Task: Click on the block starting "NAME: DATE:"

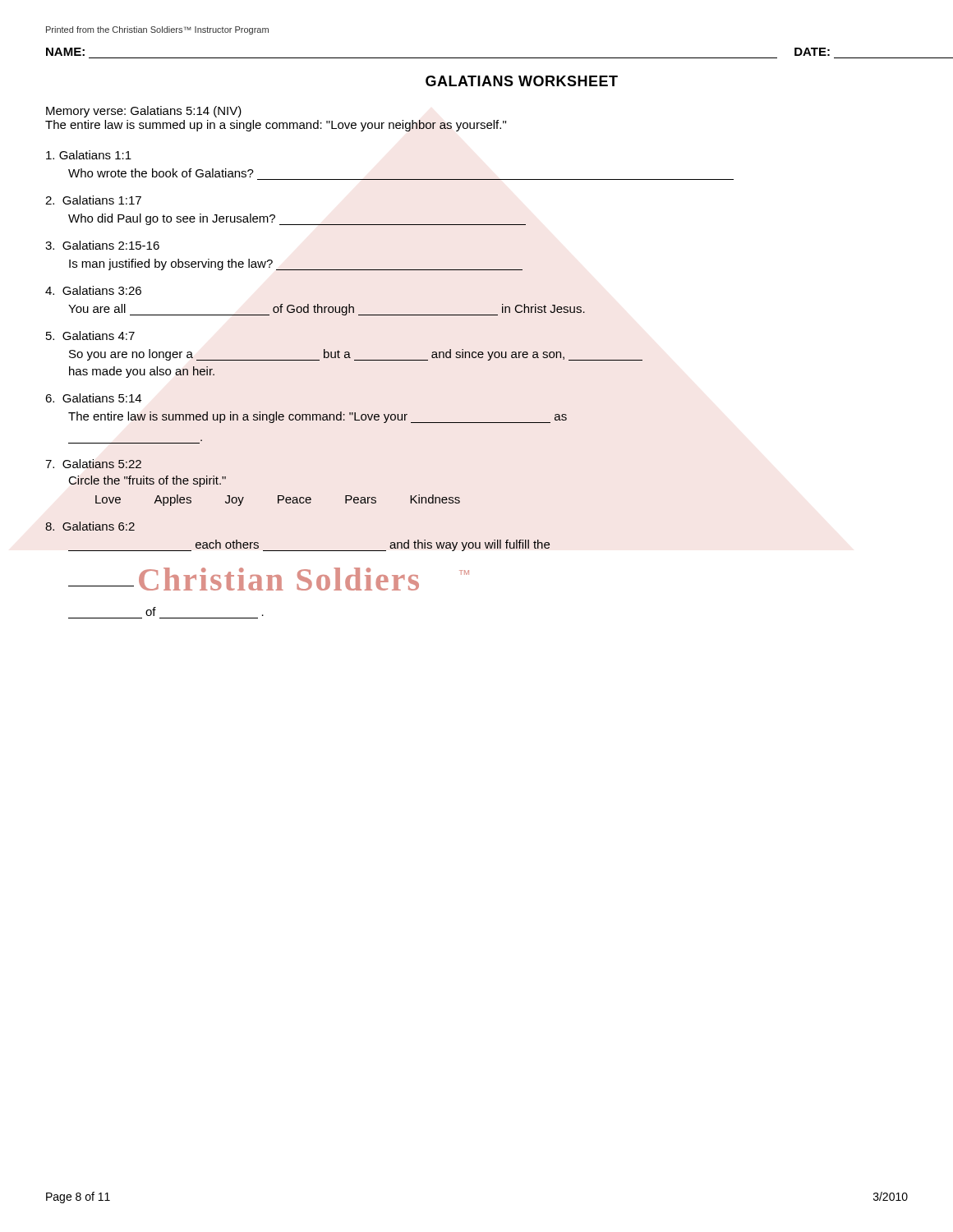Action: [499, 51]
